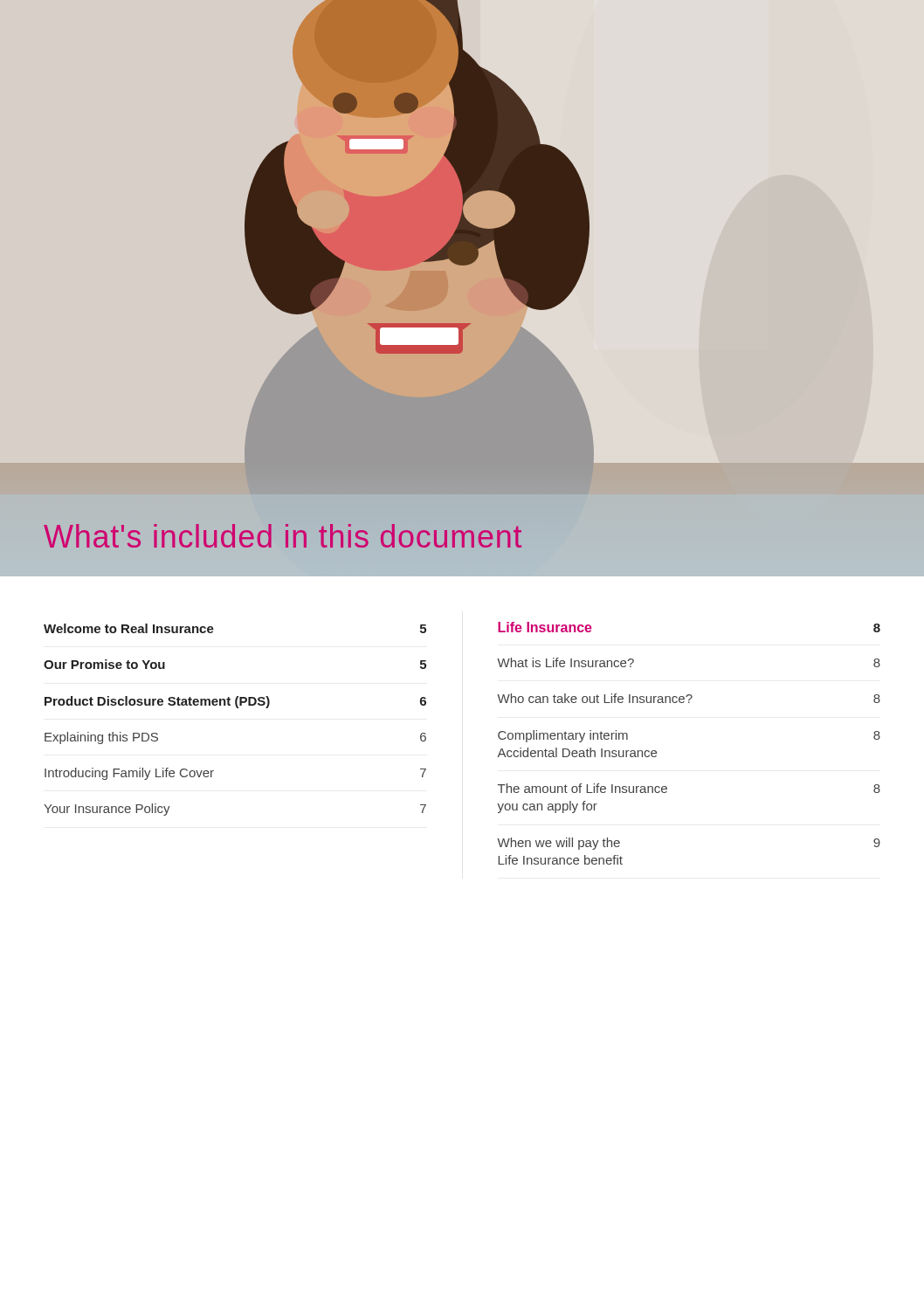Navigate to the block starting "Explaining this PDS 6"

coord(98,738)
